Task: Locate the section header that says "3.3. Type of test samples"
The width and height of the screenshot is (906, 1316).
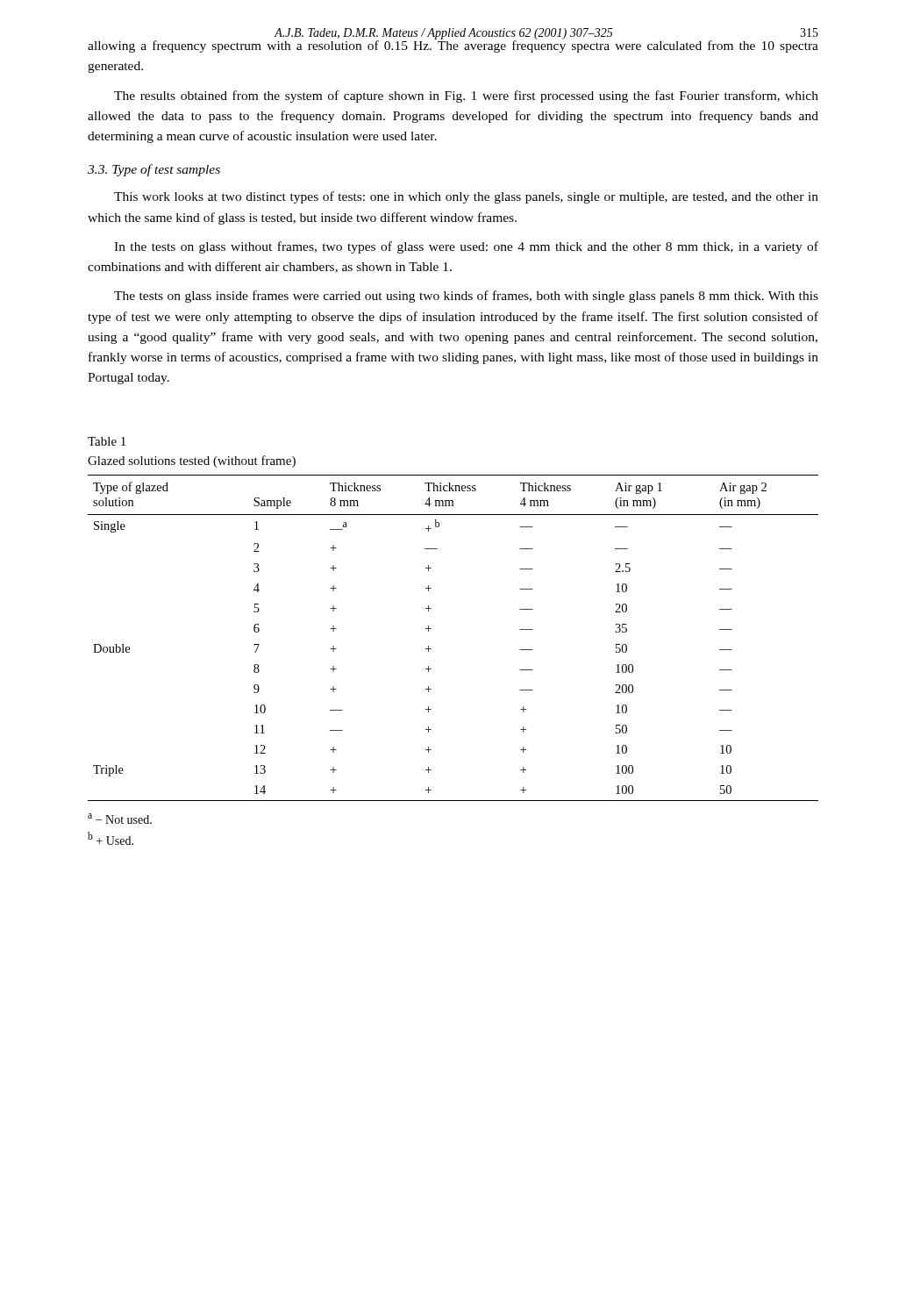Action: (154, 169)
